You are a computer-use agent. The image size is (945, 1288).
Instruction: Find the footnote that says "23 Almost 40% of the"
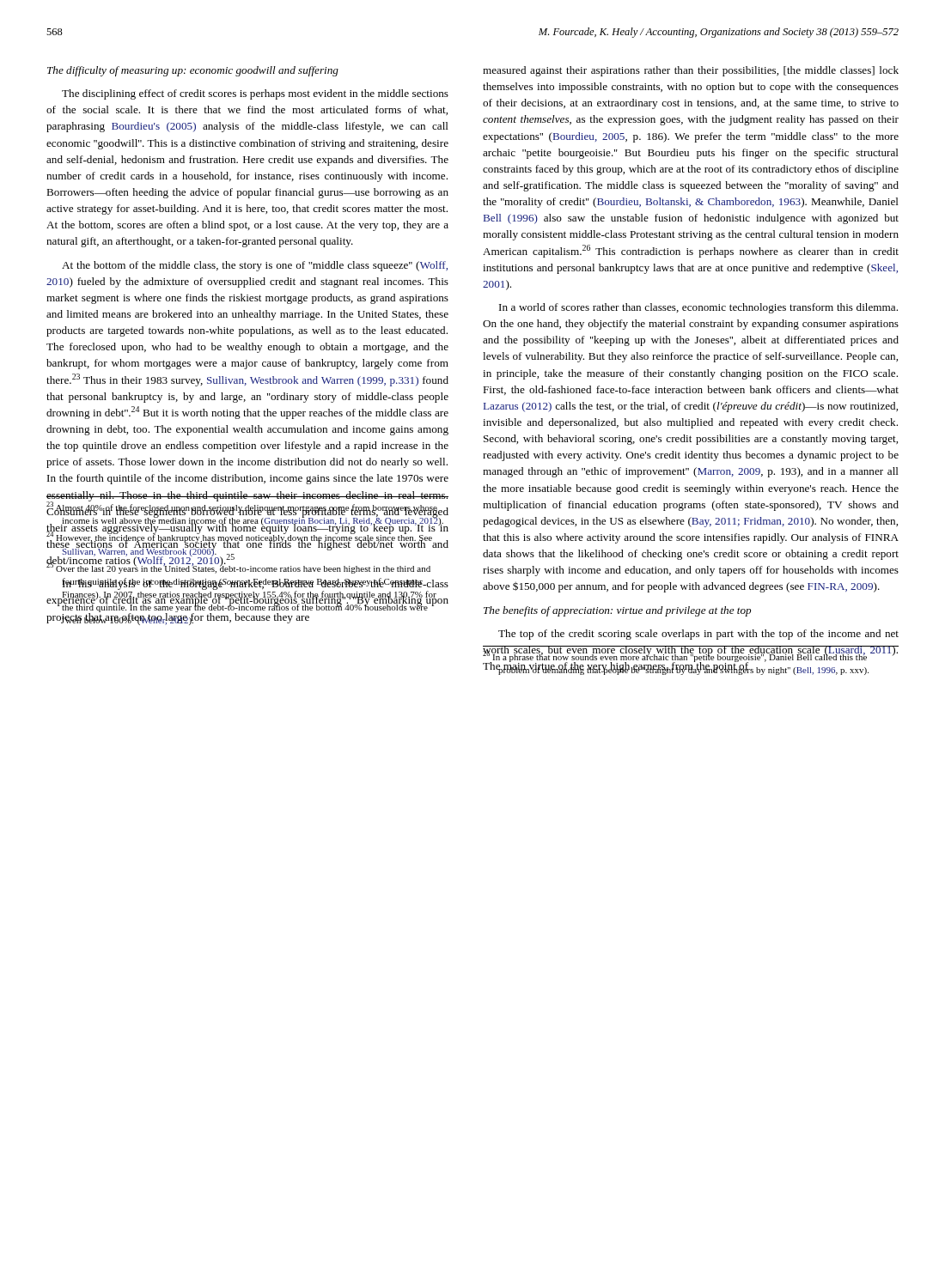pos(245,514)
